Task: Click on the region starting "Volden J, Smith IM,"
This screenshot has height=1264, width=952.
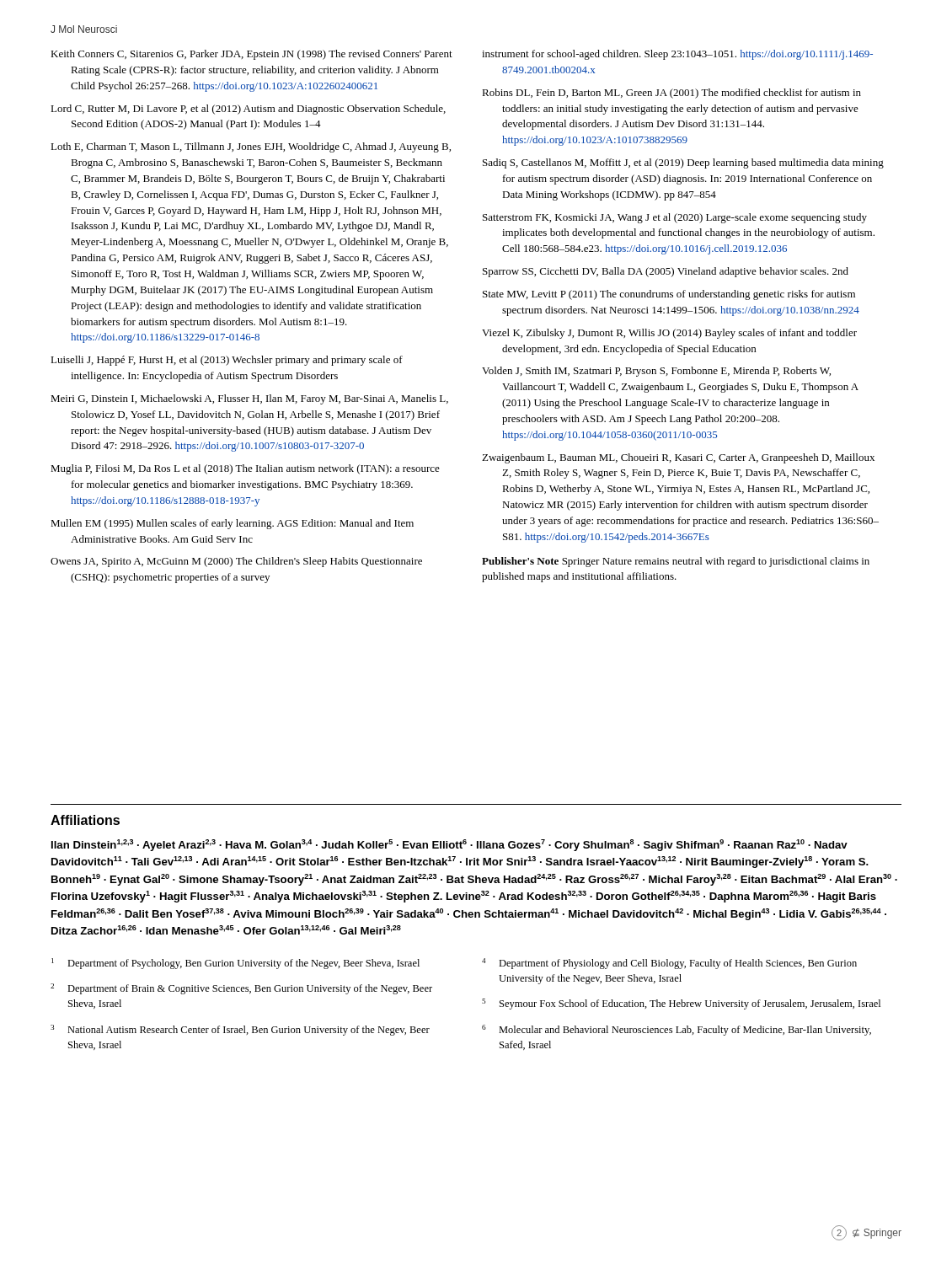Action: point(670,402)
